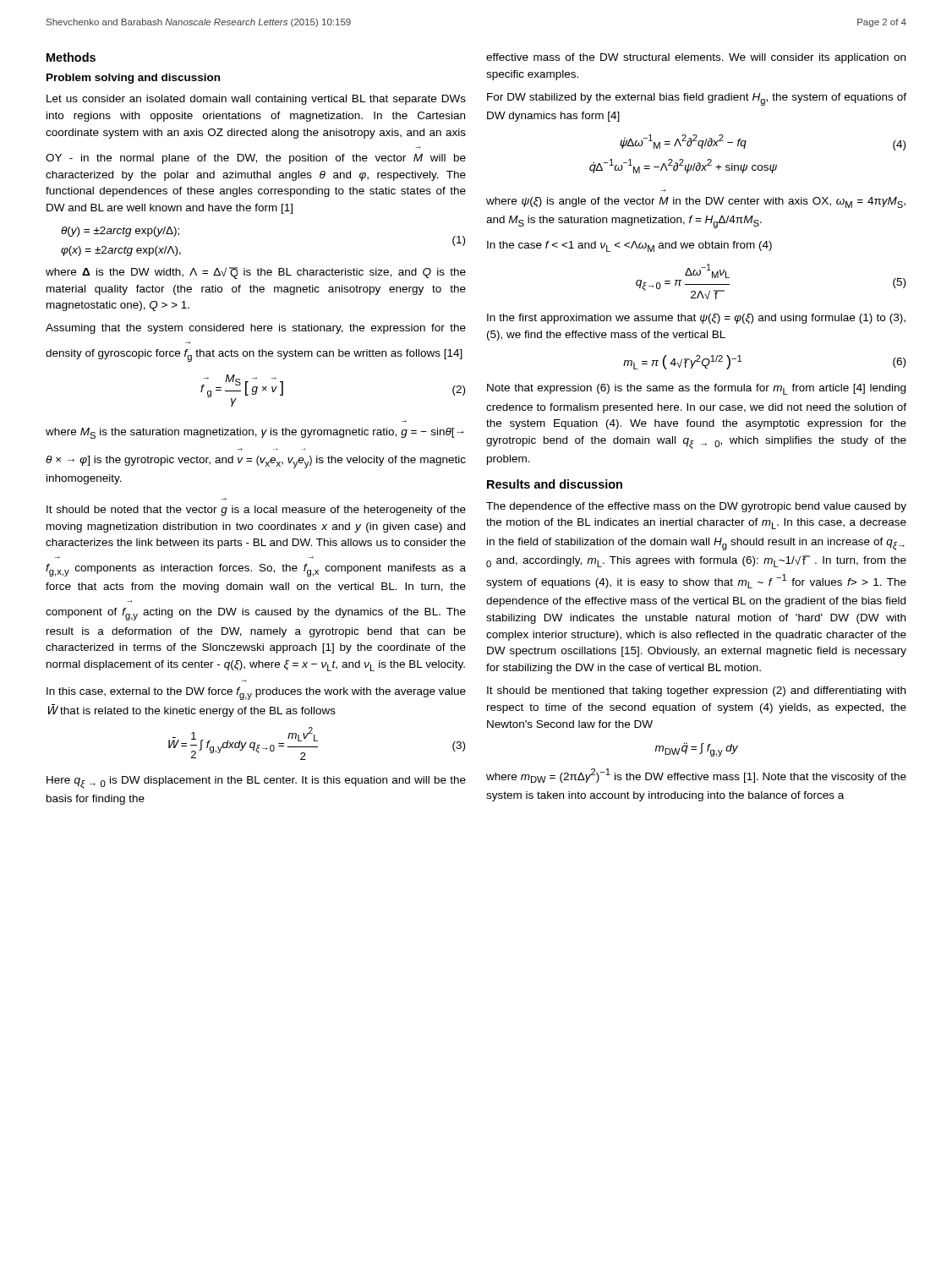The width and height of the screenshot is (952, 1268).
Task: Find the formula with the text "θ(y) = ±2arctg exp(y/Δ);"
Action: click(x=113, y=248)
